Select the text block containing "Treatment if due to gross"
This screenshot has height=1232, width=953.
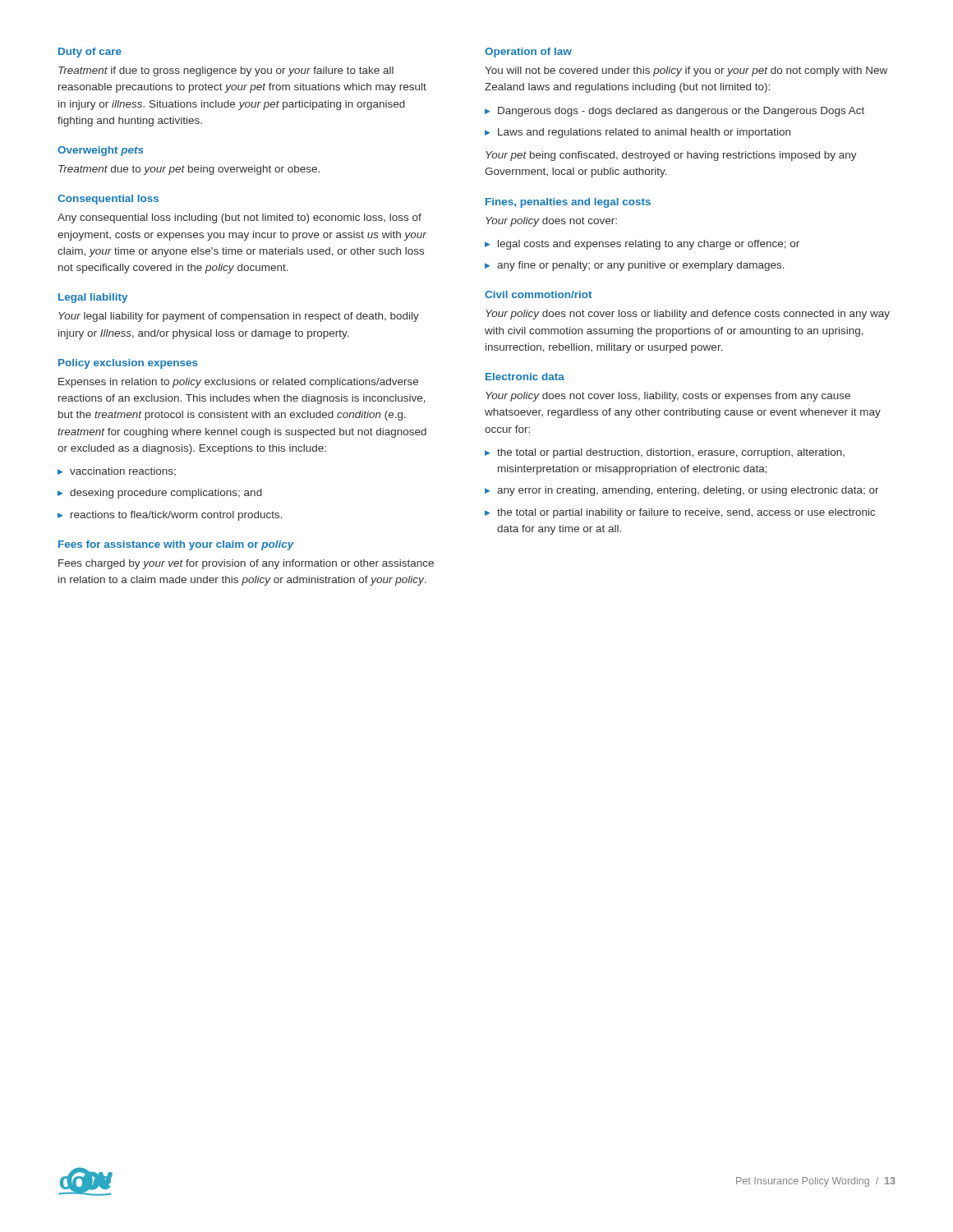[x=246, y=96]
